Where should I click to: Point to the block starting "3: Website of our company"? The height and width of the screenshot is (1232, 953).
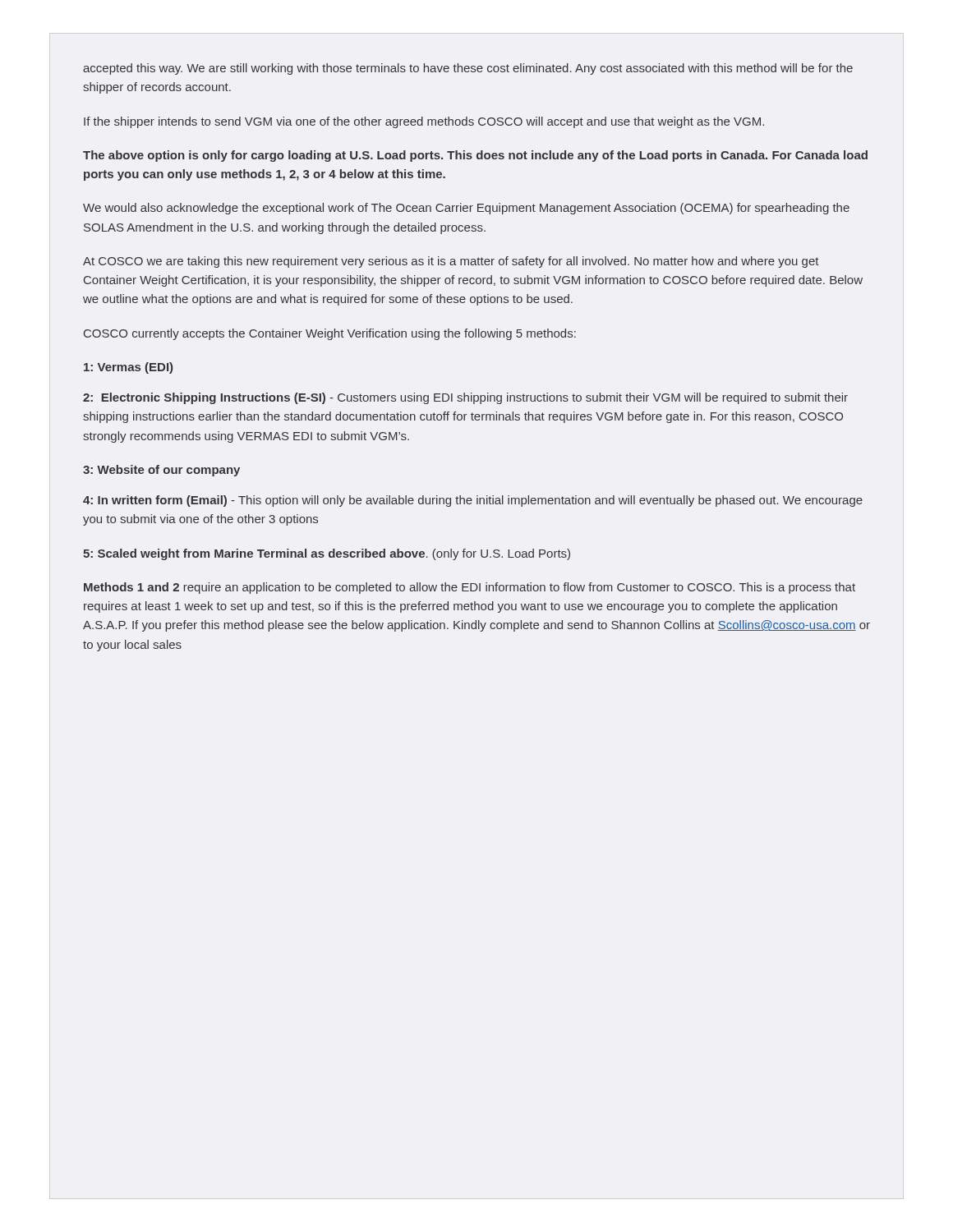point(162,469)
